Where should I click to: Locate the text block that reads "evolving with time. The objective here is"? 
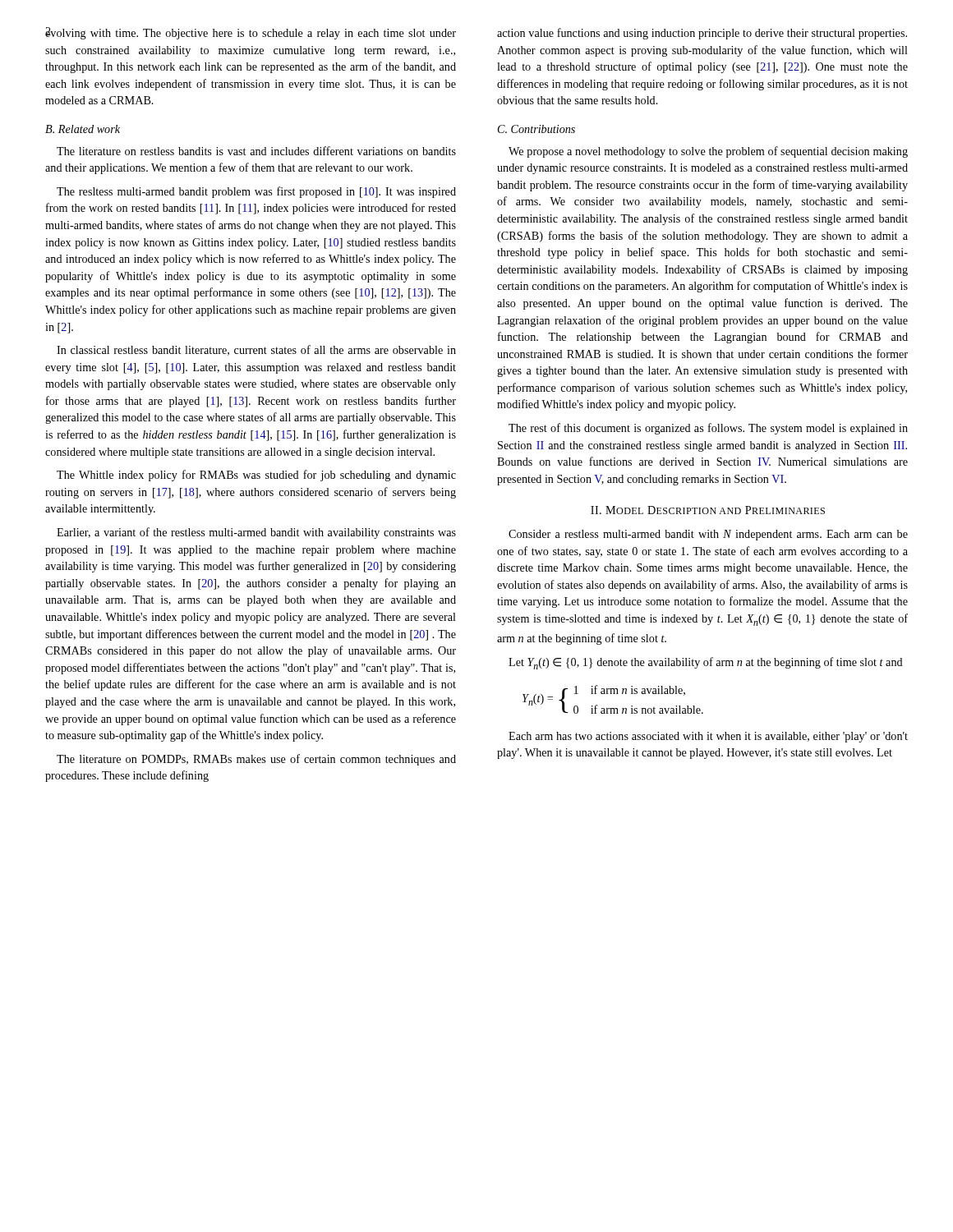[251, 67]
